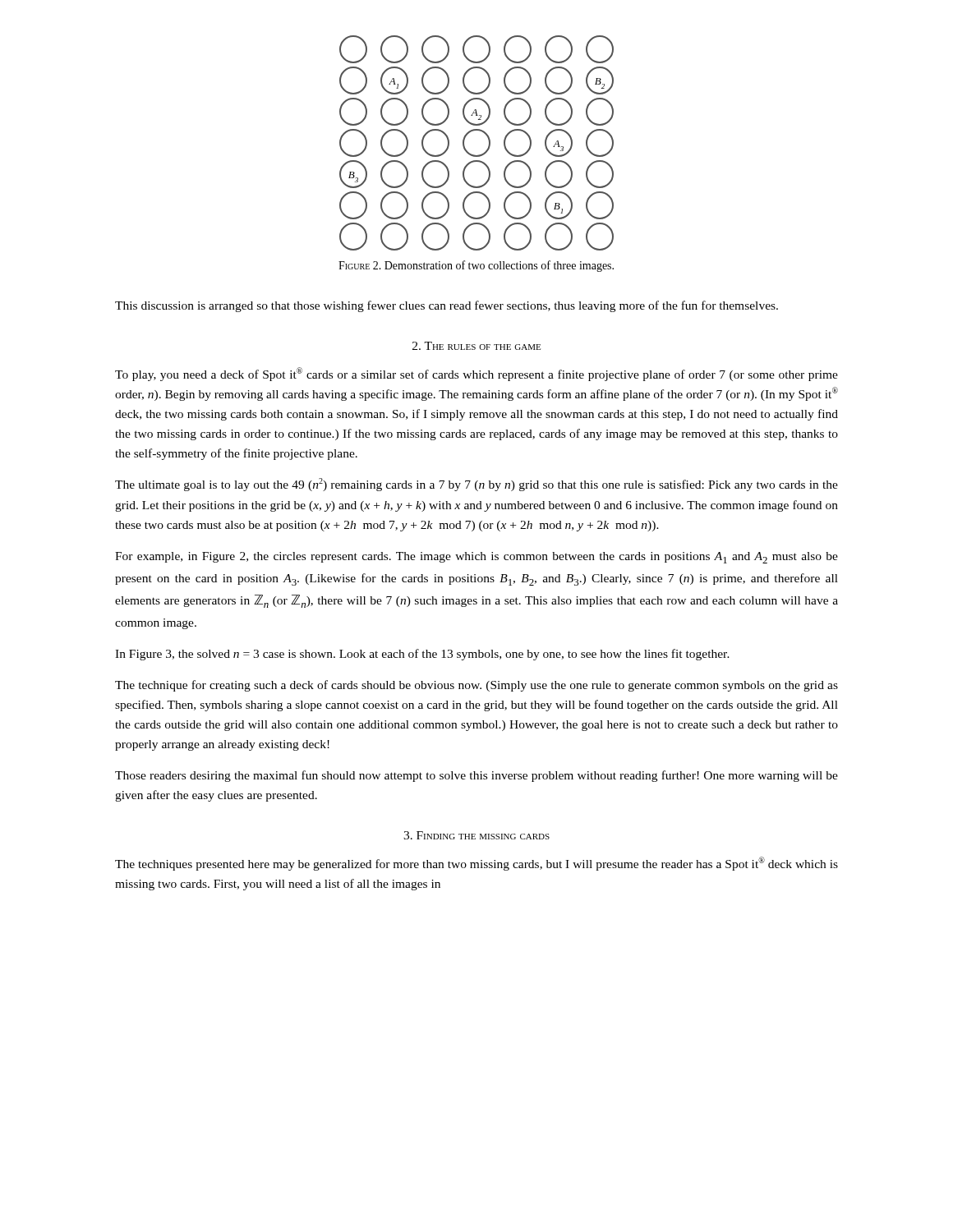Find the text block starting "The ultimate goal is to lay out the"

click(476, 504)
